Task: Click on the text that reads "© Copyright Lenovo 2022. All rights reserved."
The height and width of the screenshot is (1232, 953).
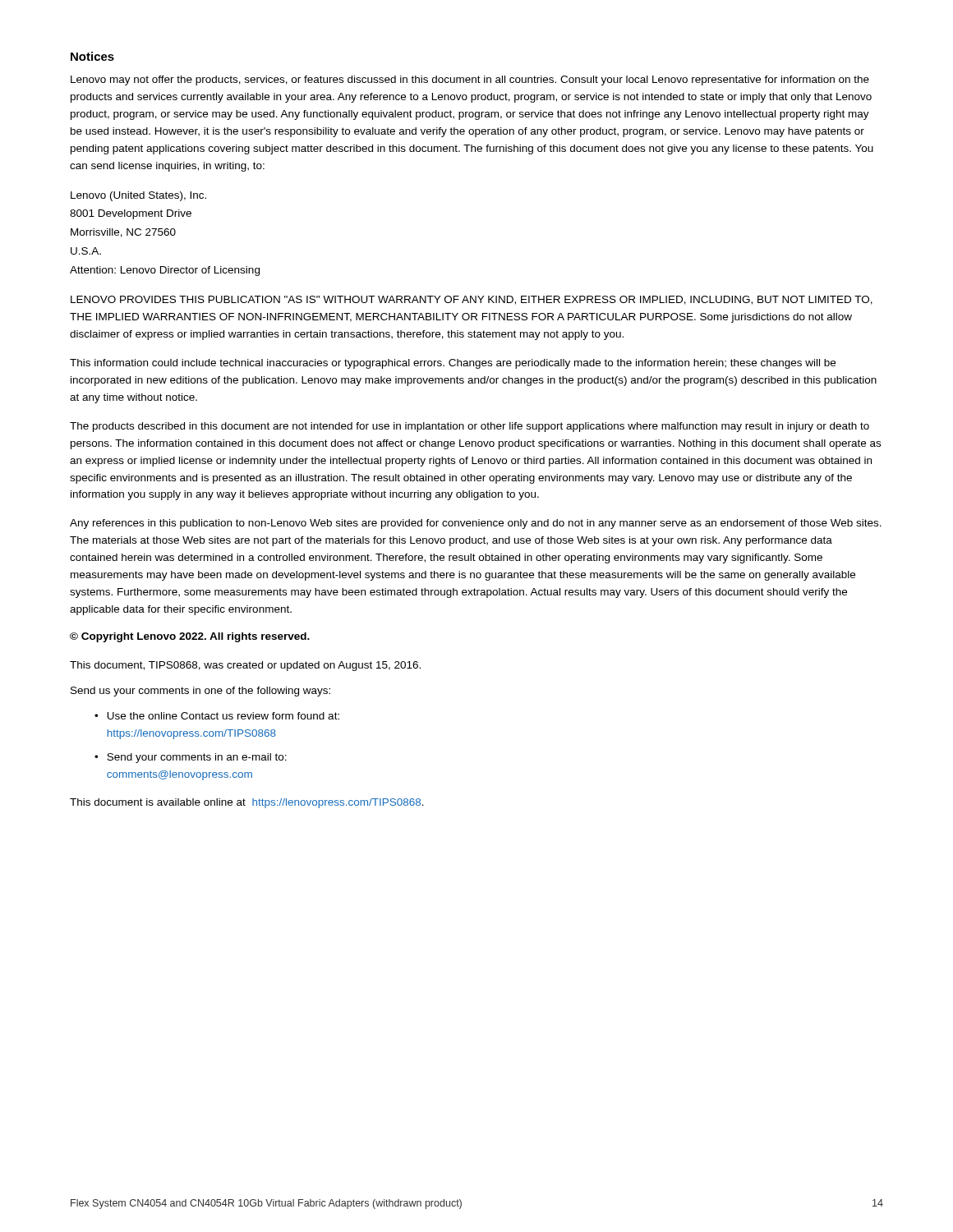Action: pyautogui.click(x=190, y=636)
